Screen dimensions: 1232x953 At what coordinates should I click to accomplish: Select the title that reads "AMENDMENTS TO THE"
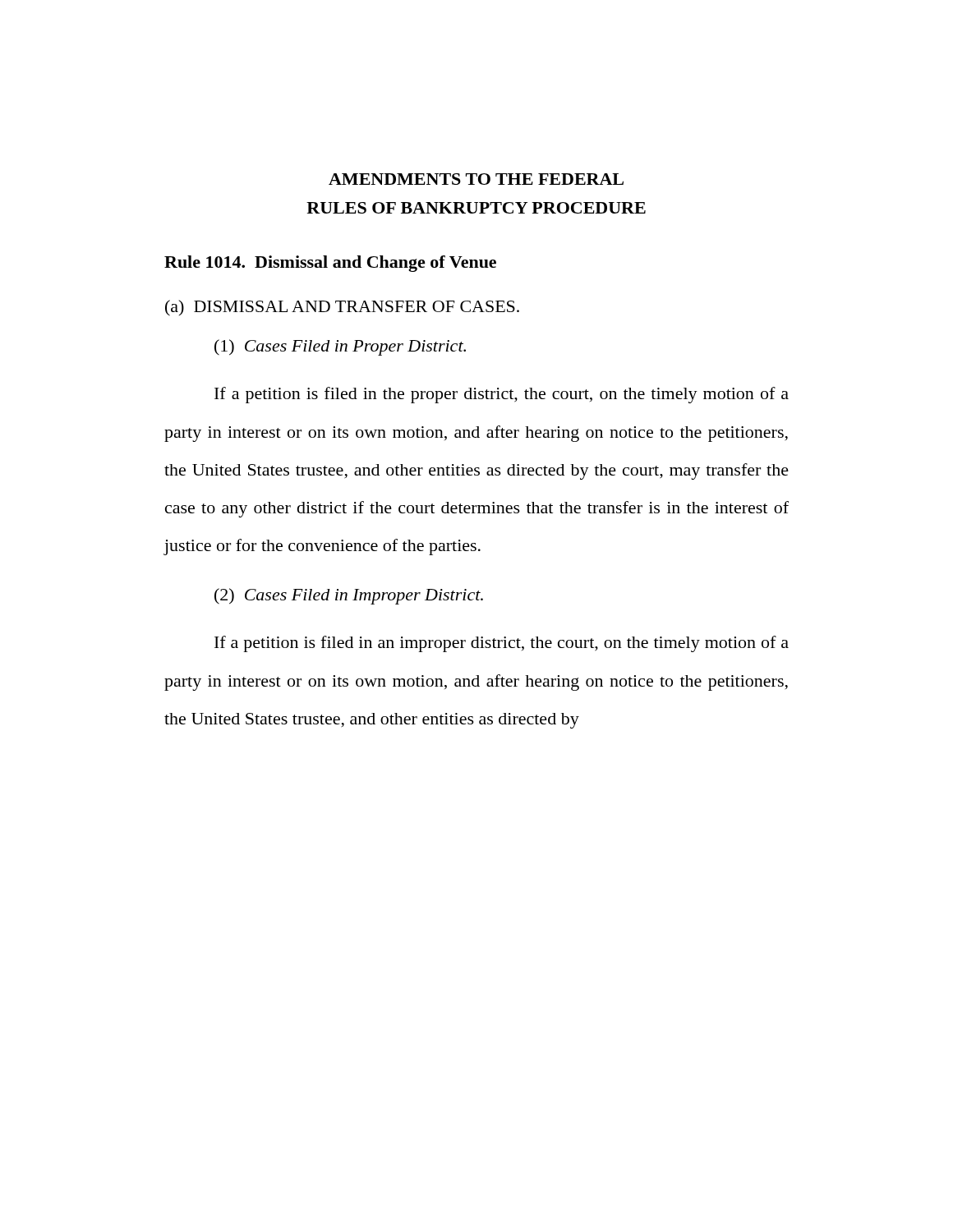coord(476,193)
